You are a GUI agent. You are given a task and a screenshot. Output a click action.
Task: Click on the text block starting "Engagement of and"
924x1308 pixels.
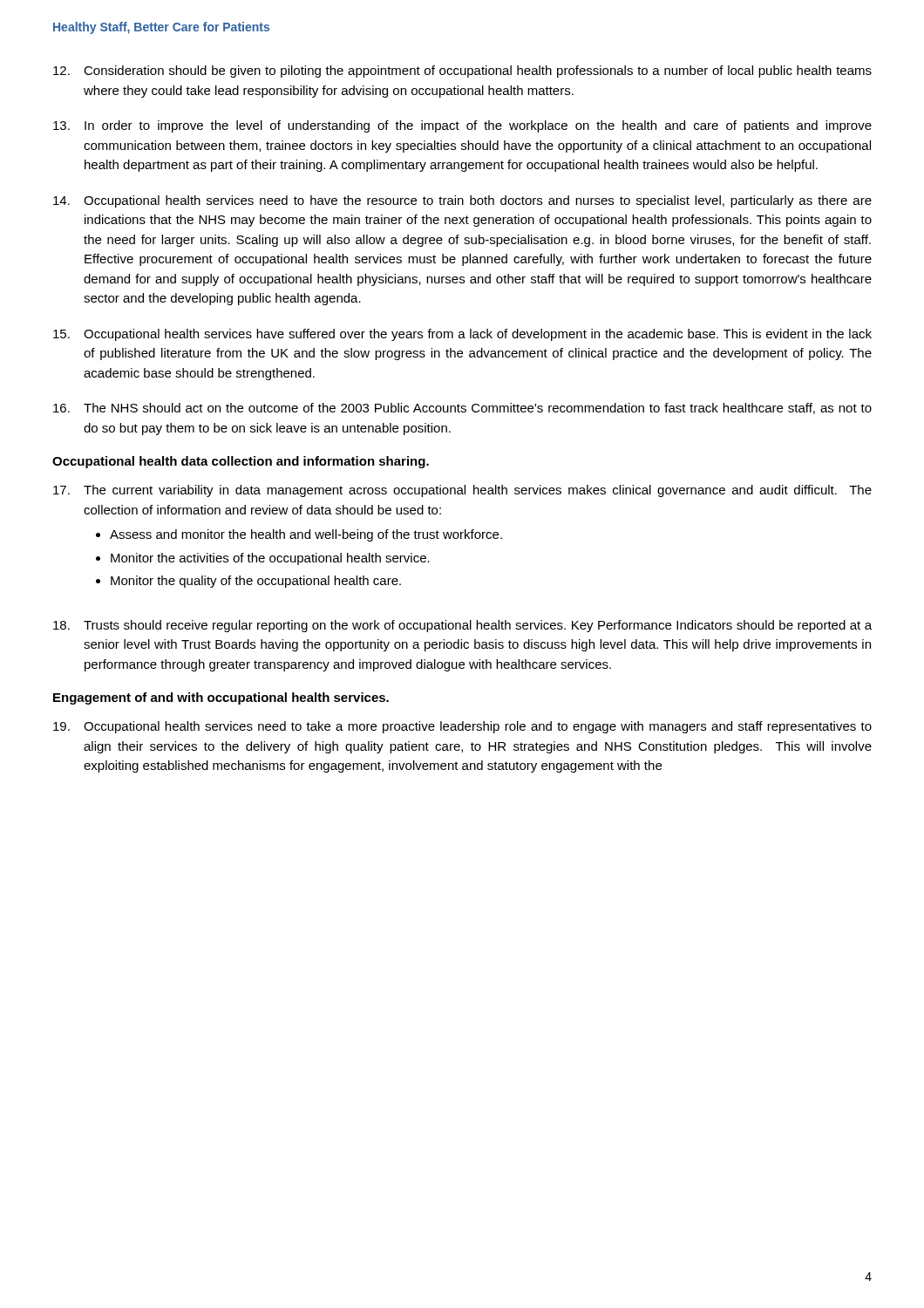(x=221, y=697)
